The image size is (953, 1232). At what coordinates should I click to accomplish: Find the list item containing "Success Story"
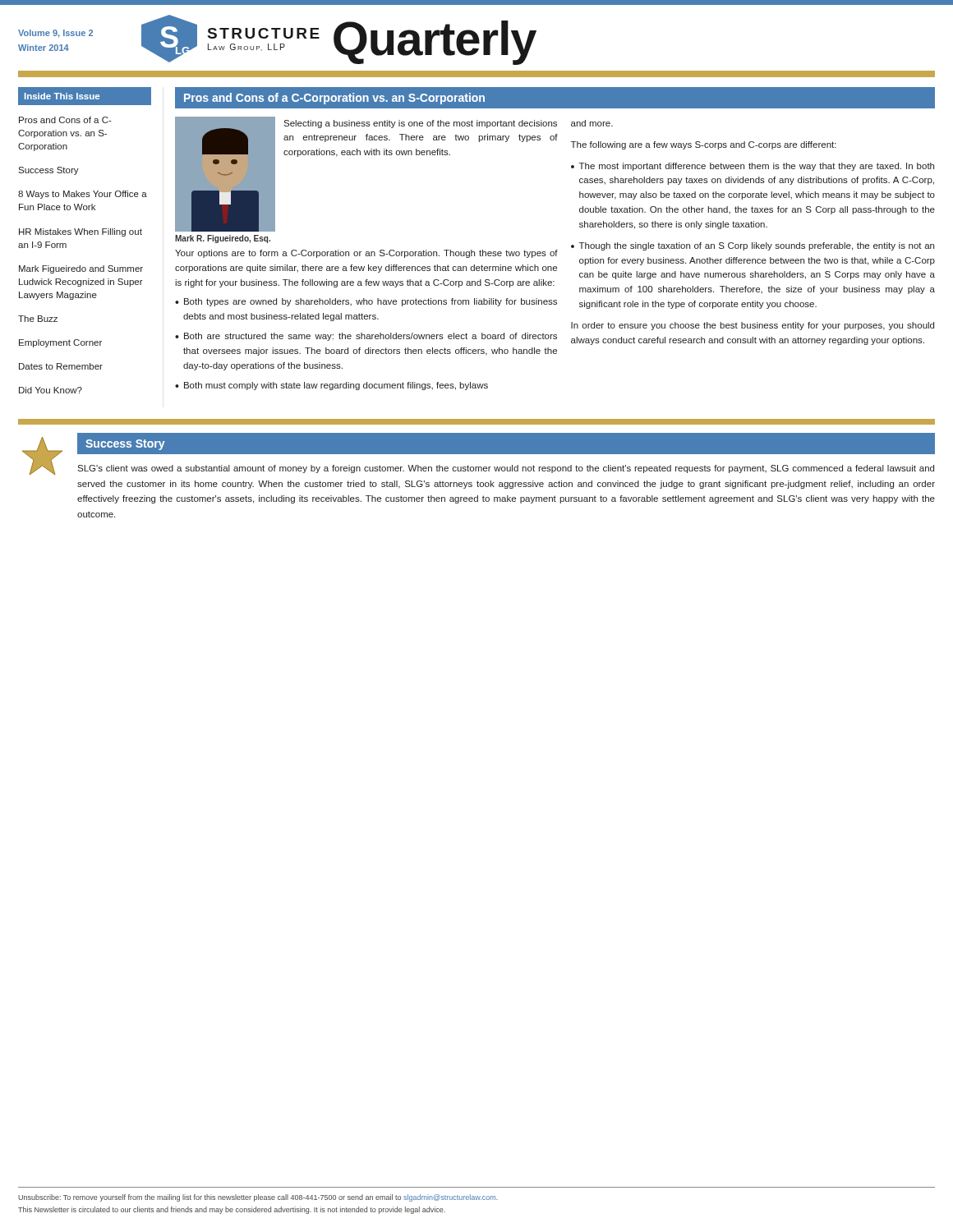point(48,170)
